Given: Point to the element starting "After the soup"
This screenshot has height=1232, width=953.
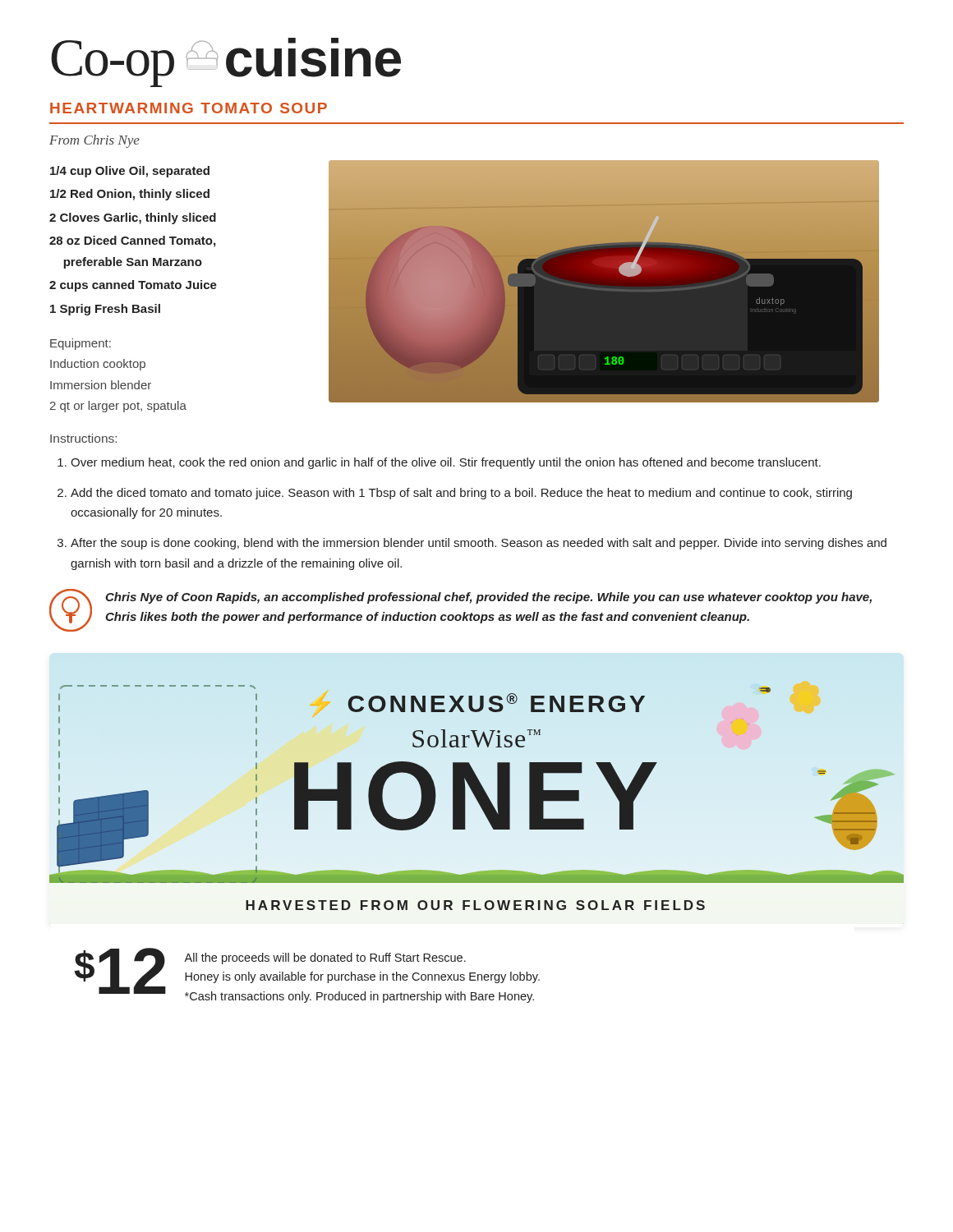Looking at the screenshot, I should 479,553.
